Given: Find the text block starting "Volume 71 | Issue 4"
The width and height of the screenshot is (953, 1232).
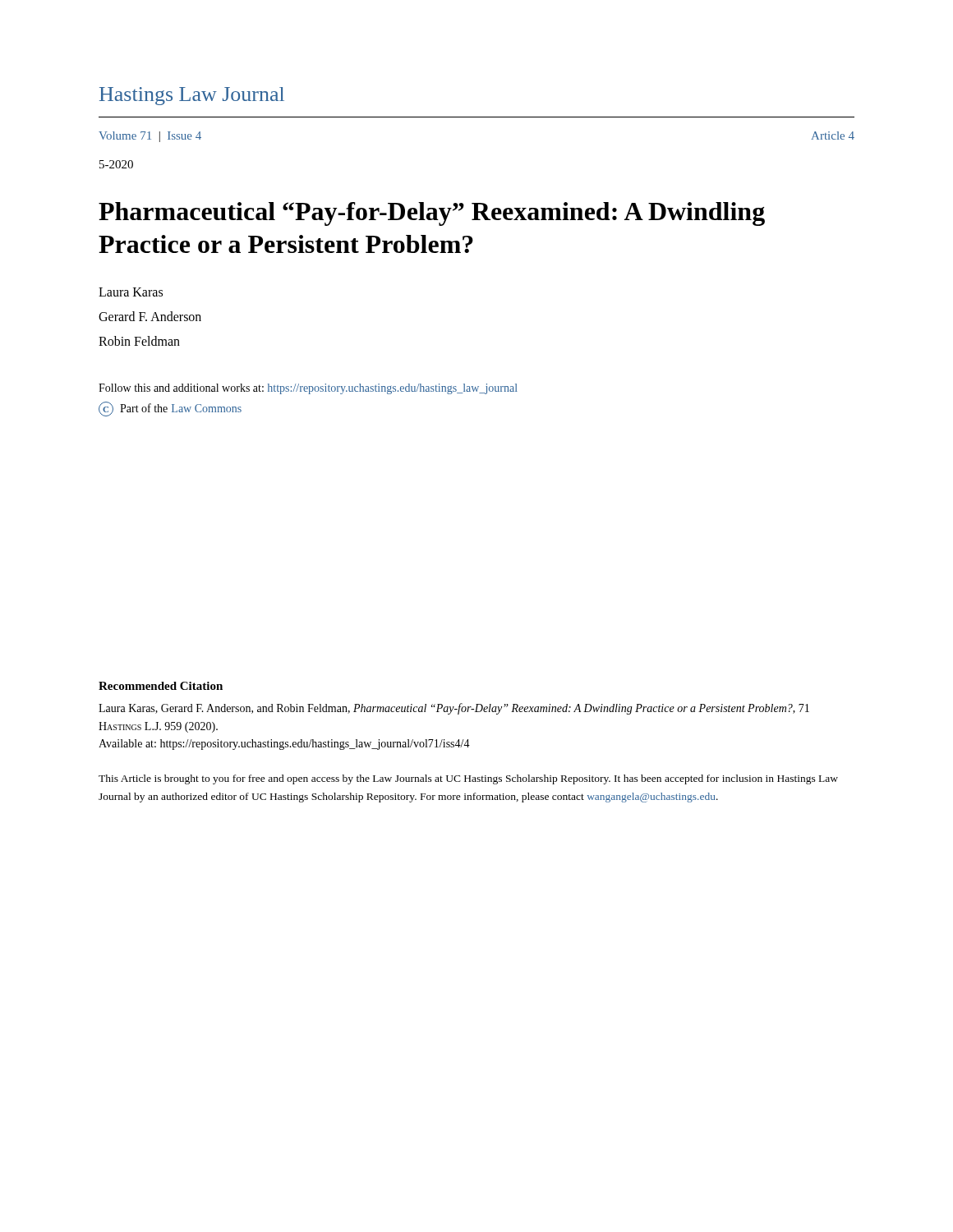Looking at the screenshot, I should pos(149,137).
